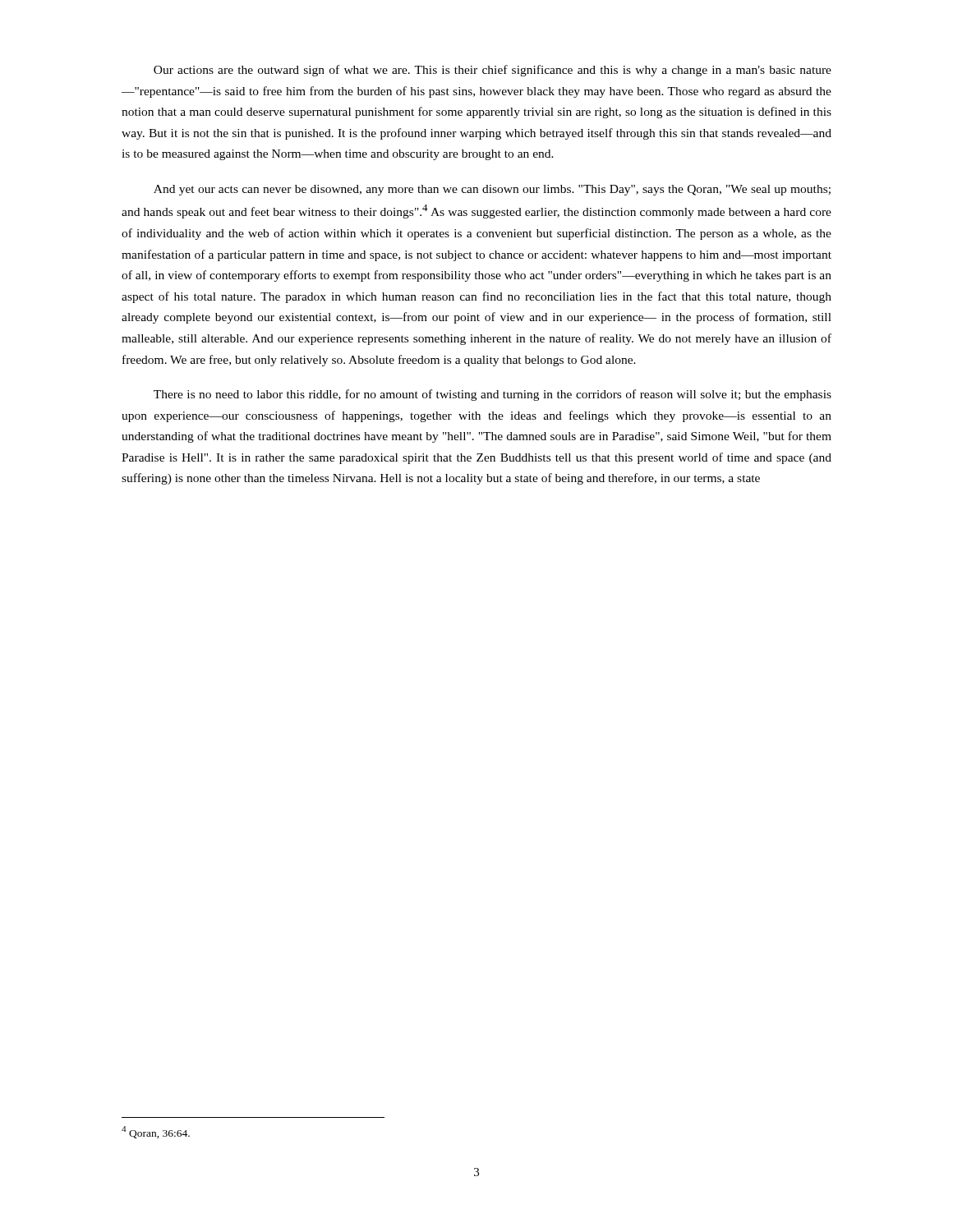Where does it say "4 Qoran, 36:64."?
The width and height of the screenshot is (953, 1232).
click(156, 1131)
